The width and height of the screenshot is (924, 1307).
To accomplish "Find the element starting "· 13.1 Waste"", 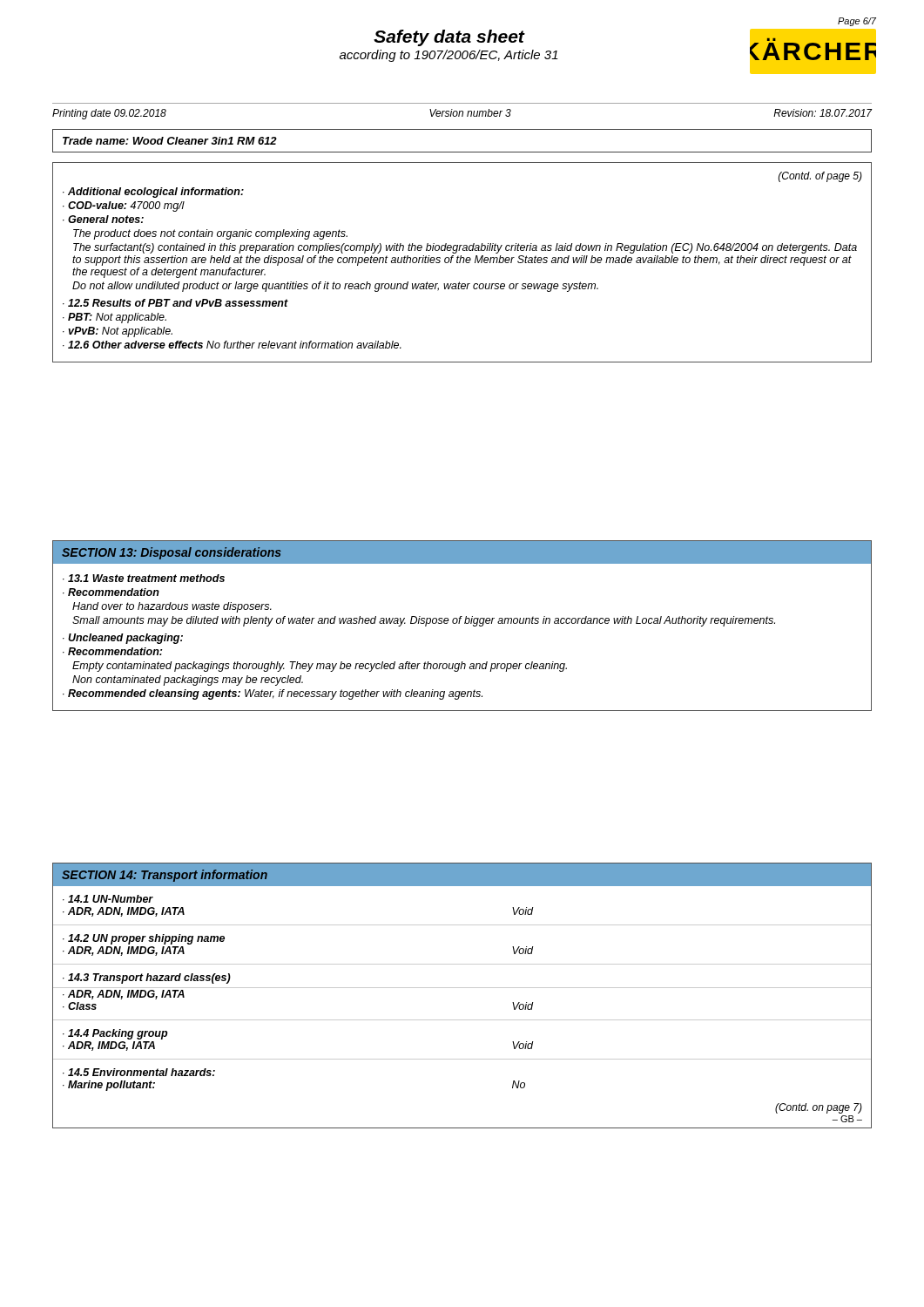I will click(144, 578).
